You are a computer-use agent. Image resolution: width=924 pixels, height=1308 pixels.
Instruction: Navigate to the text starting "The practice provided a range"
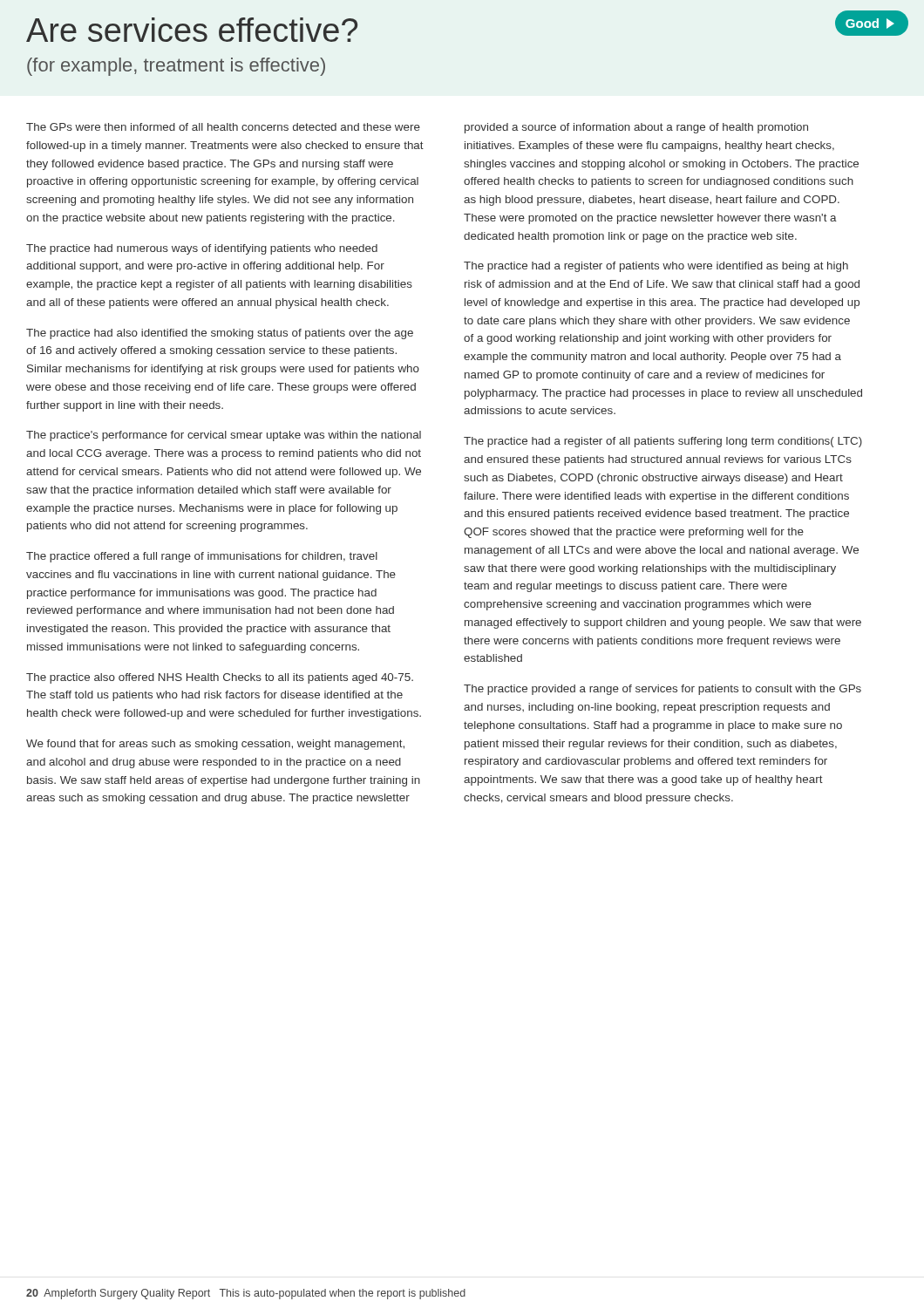[663, 743]
